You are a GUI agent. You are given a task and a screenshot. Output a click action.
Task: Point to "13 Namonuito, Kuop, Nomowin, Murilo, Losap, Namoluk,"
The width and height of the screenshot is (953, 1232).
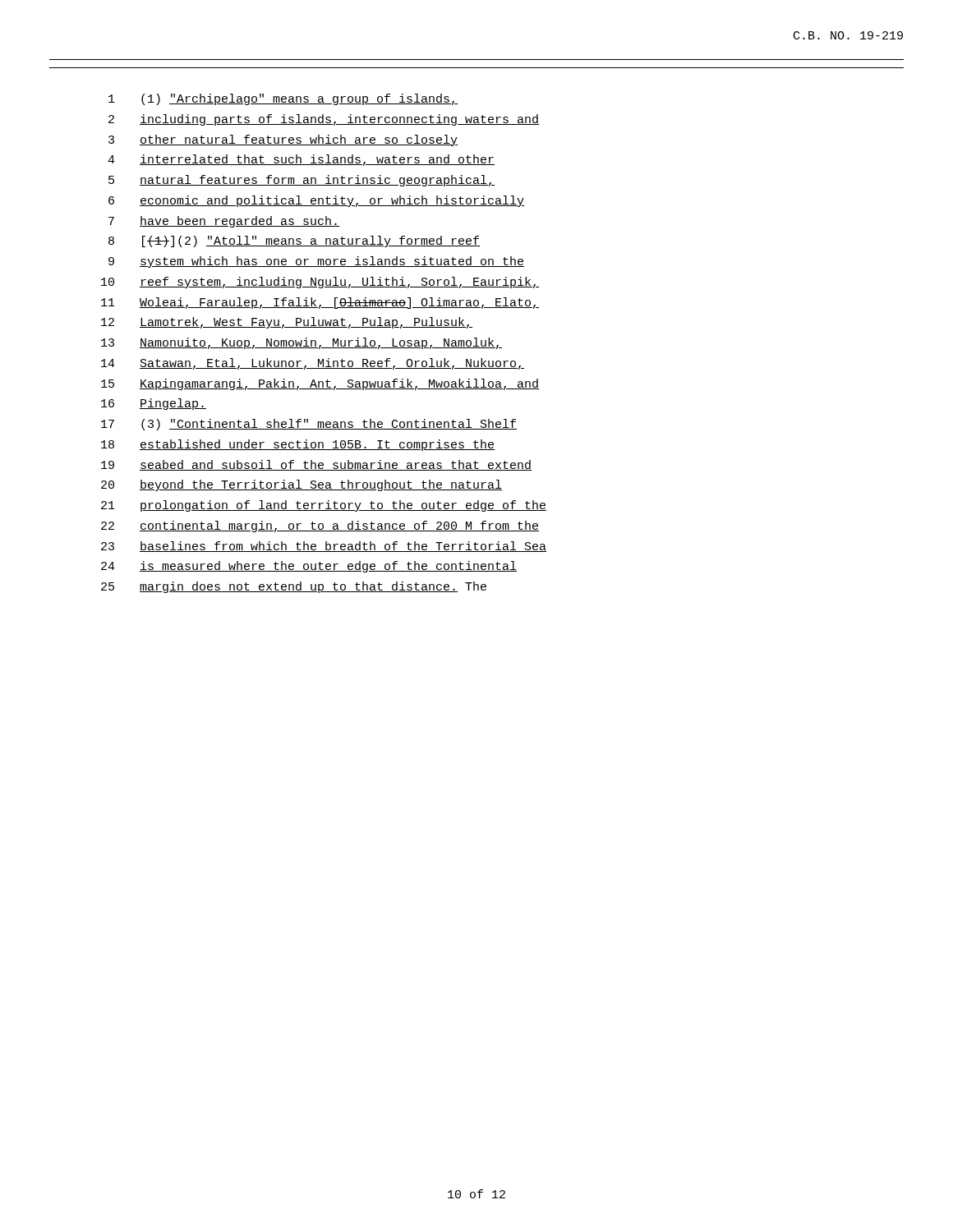click(x=476, y=344)
